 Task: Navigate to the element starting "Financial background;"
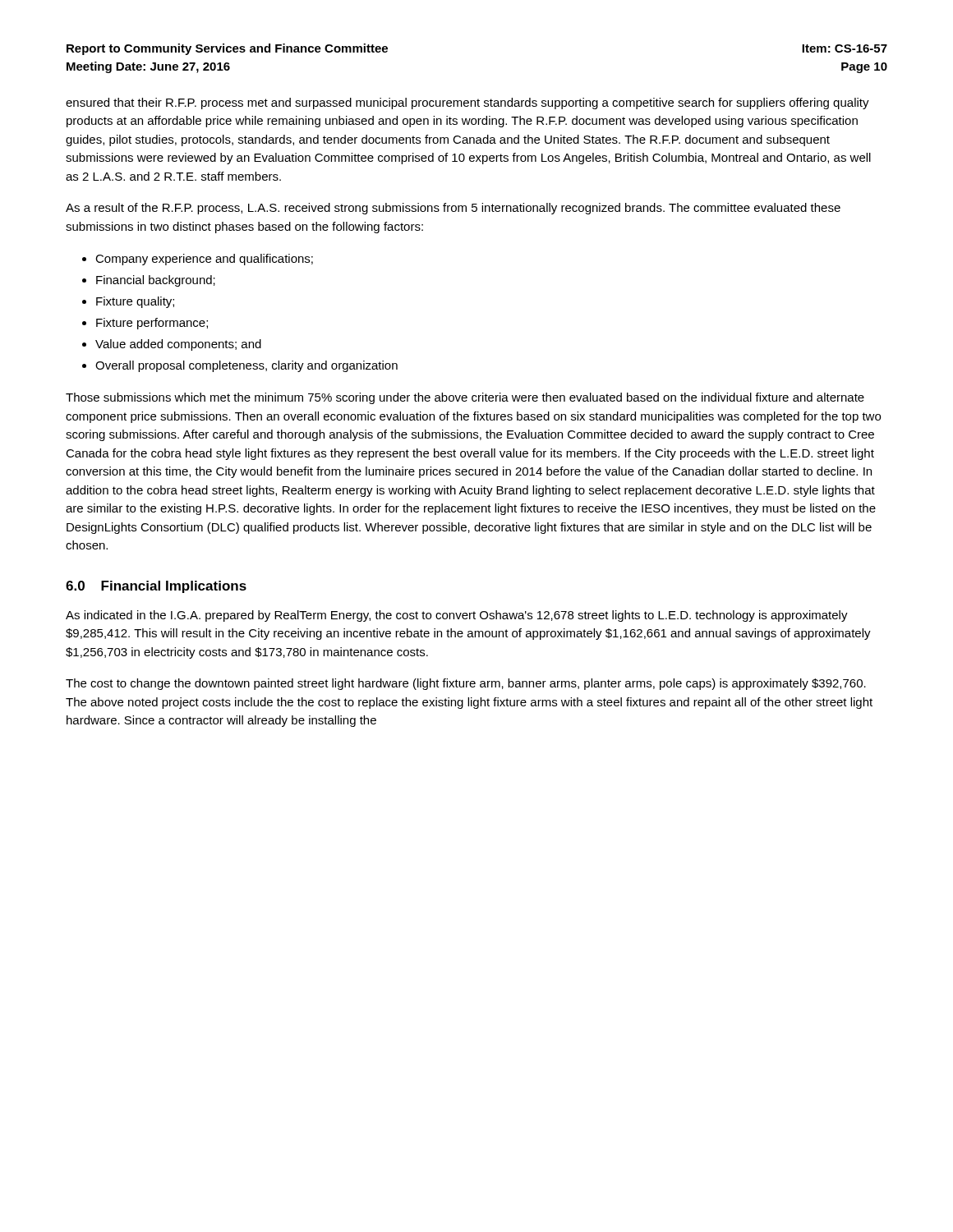156,280
